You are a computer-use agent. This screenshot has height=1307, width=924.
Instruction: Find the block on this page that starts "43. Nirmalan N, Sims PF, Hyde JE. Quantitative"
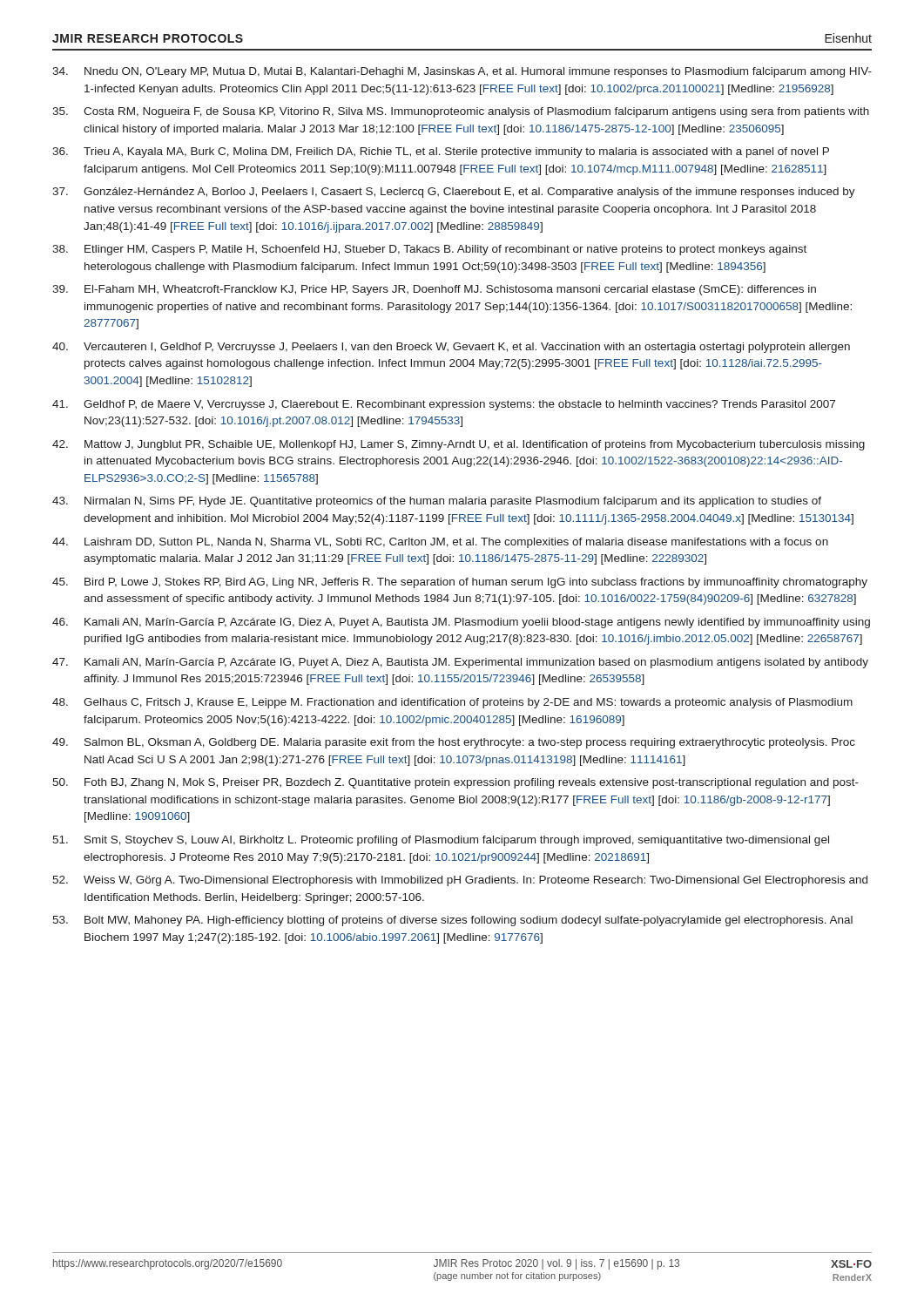(x=462, y=510)
